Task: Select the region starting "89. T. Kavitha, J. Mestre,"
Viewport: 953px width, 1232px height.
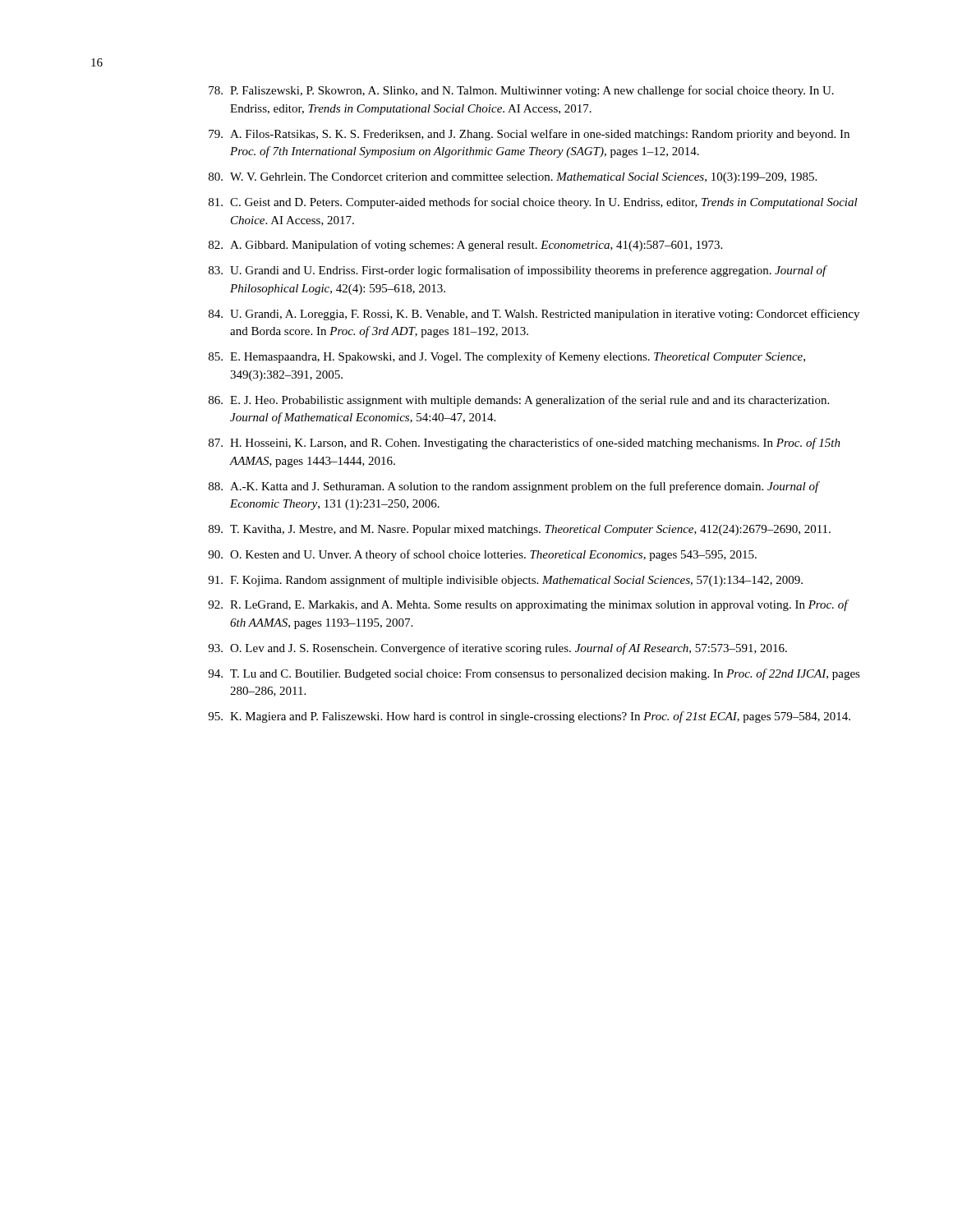Action: [x=522, y=530]
